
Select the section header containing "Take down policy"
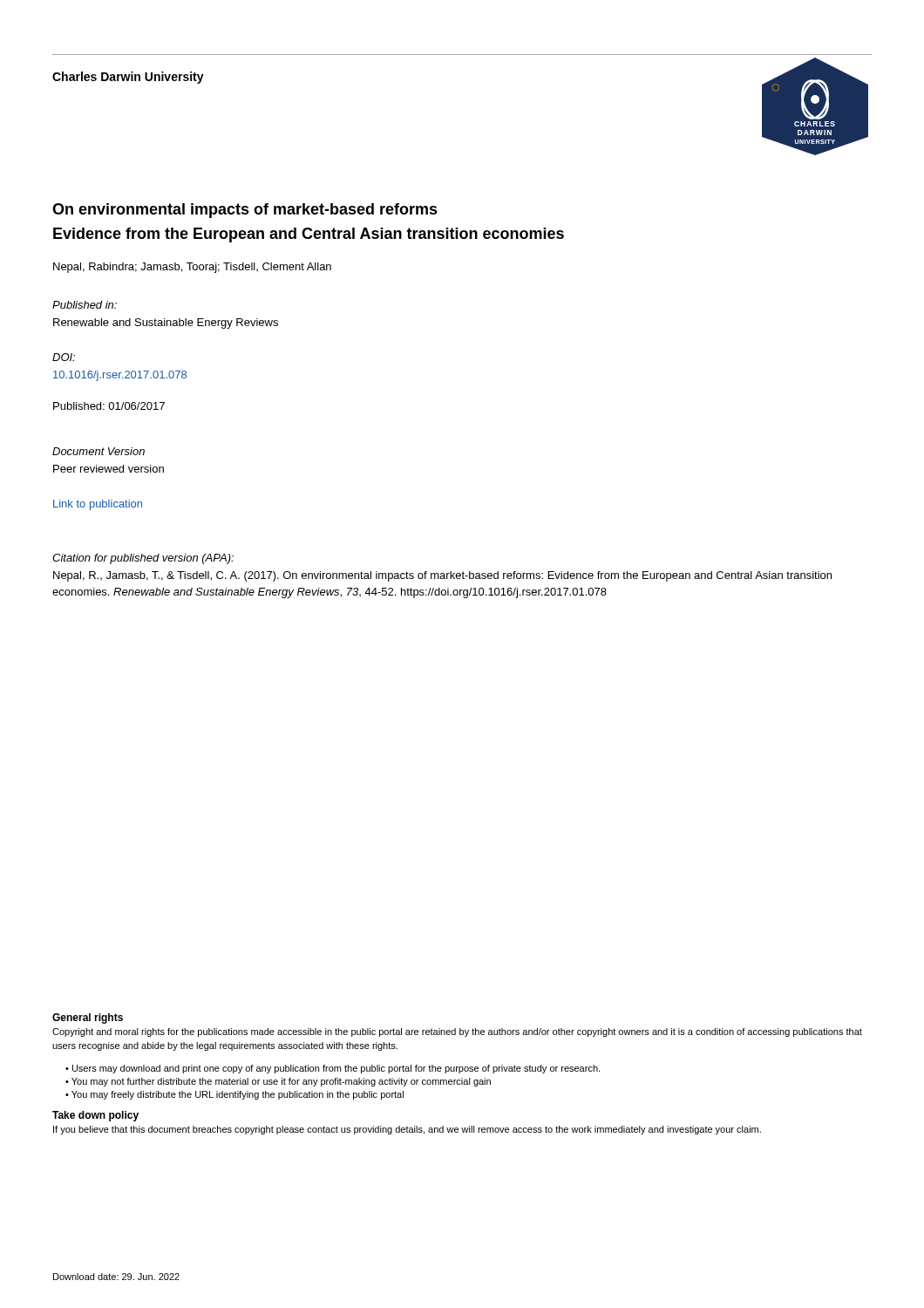(x=95, y=1115)
